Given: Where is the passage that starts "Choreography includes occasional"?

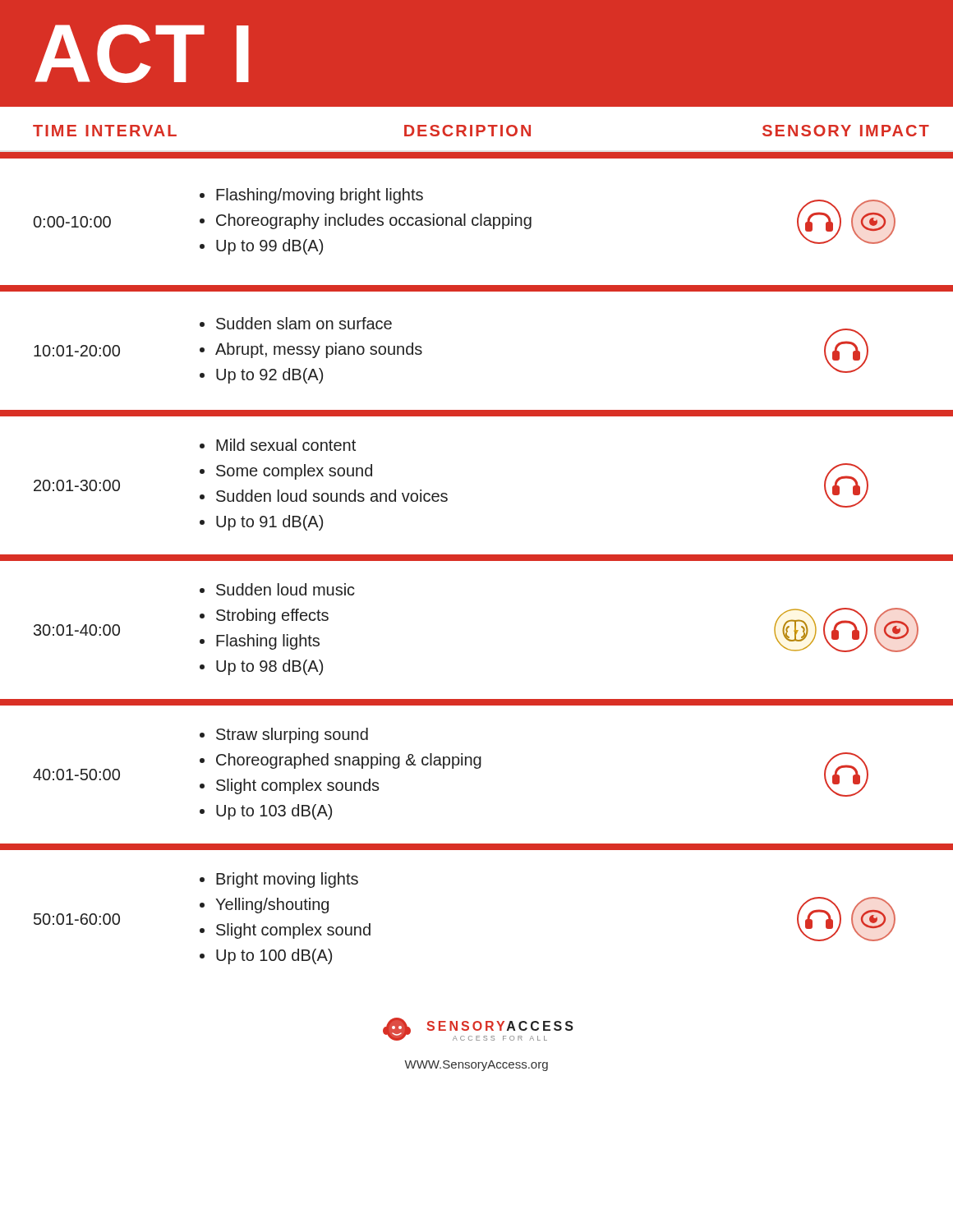Looking at the screenshot, I should click(374, 220).
